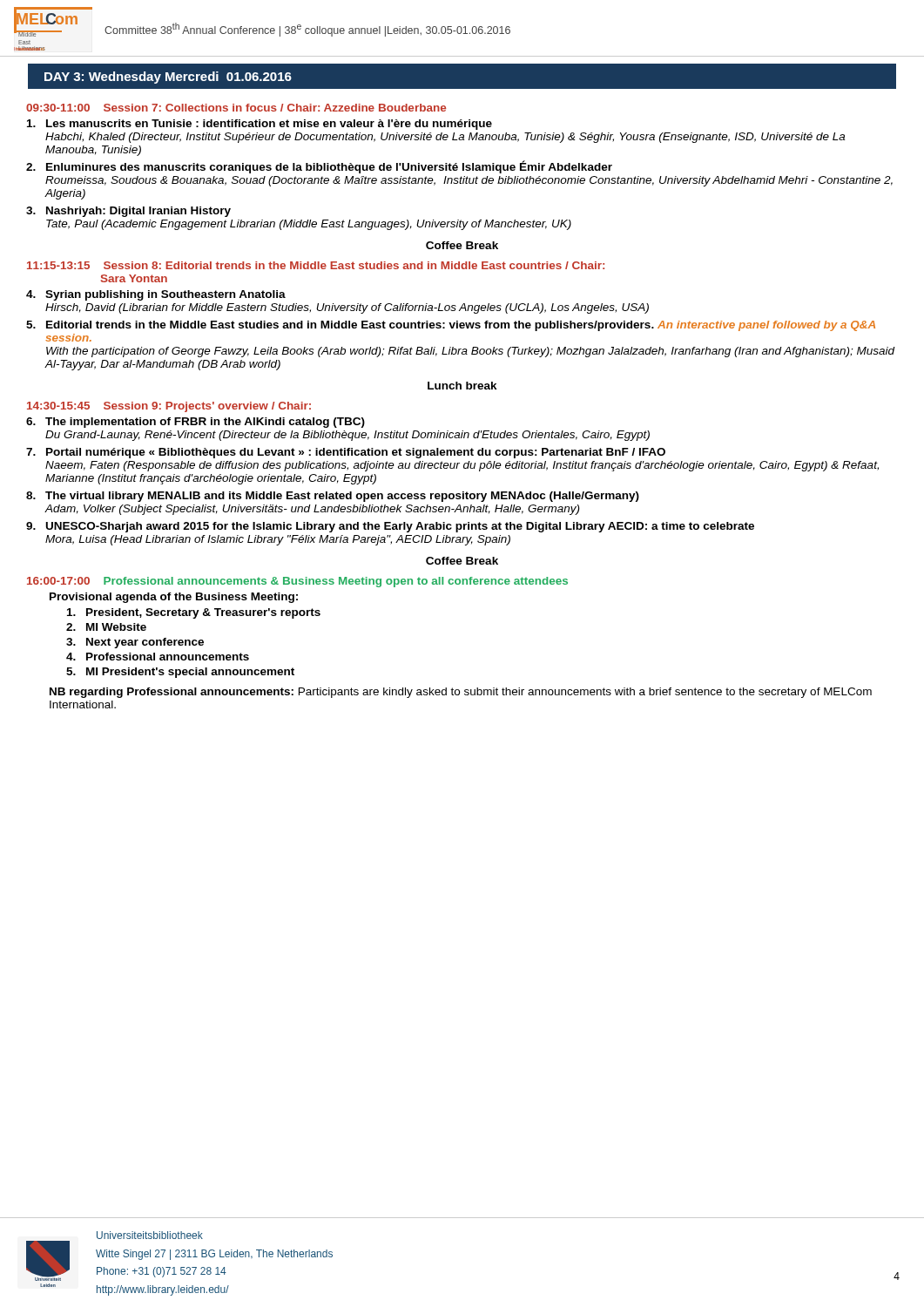Find the list item that reads "3. Nashriyah: Digital Iranian History Tate, Paul"

[299, 217]
